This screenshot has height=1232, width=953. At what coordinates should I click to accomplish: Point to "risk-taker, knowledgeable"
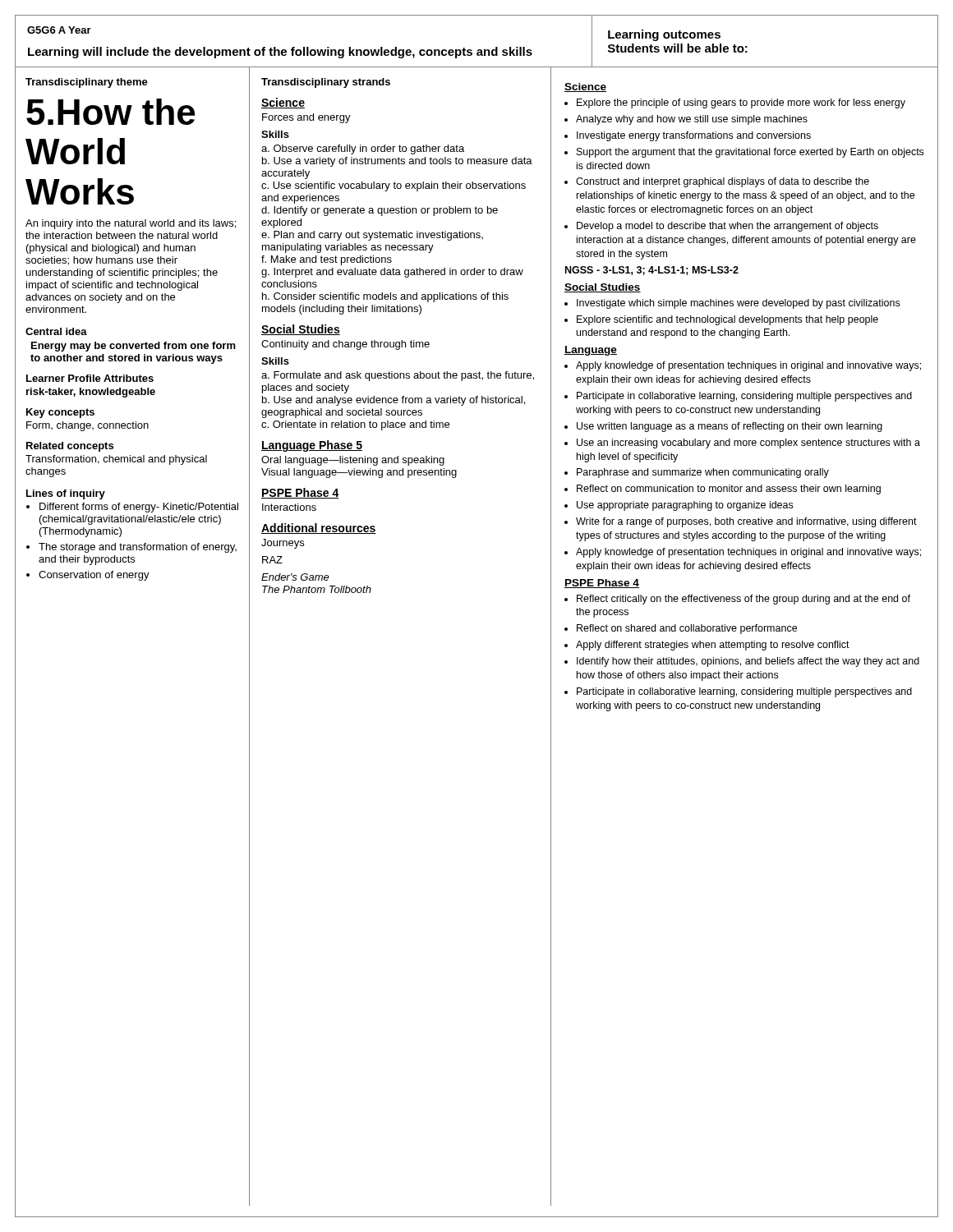coord(90,392)
